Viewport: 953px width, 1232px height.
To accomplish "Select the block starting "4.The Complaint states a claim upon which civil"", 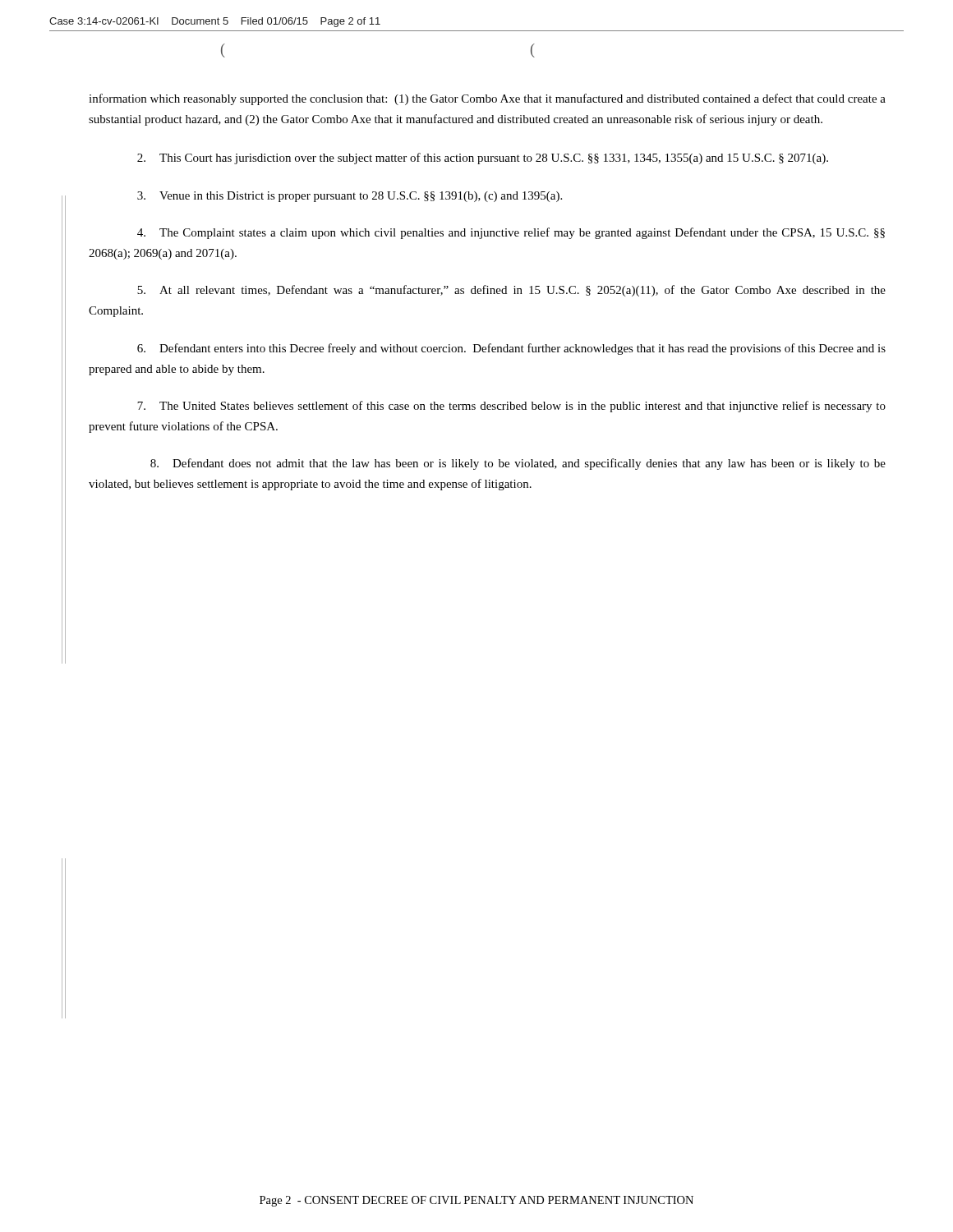I will point(487,241).
